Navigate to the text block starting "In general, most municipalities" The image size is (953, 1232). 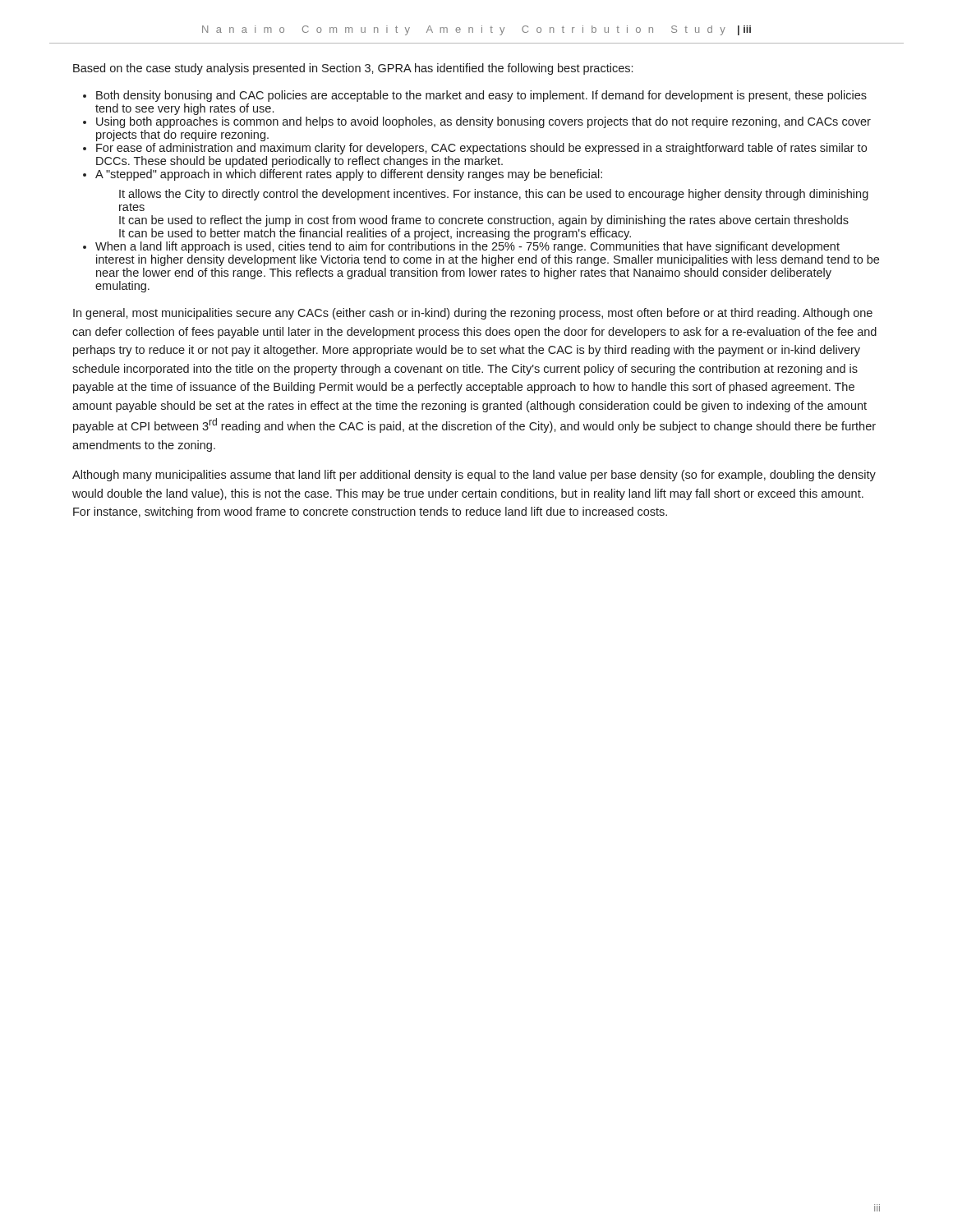coord(475,379)
